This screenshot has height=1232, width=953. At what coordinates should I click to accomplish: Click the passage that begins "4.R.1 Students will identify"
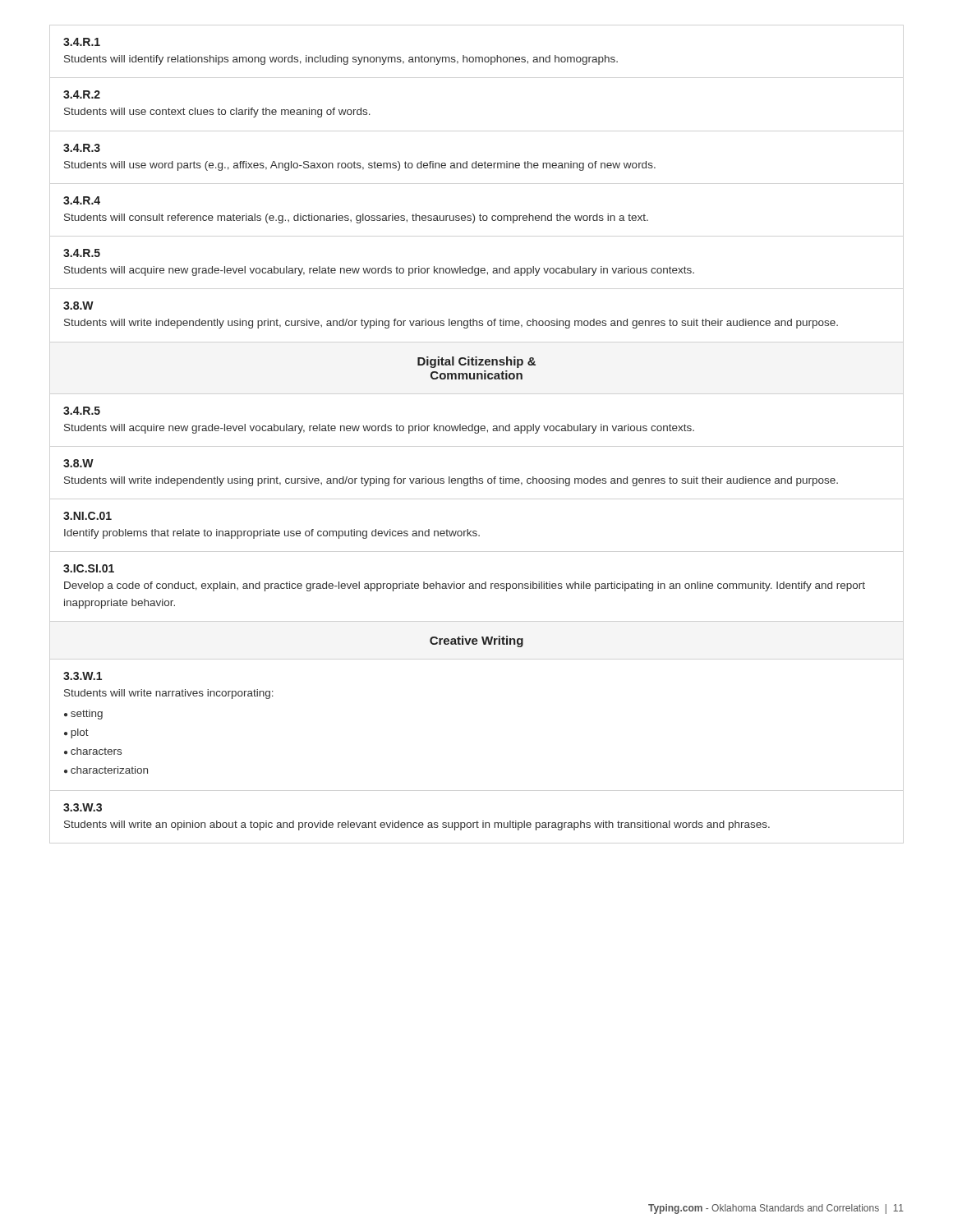476,51
